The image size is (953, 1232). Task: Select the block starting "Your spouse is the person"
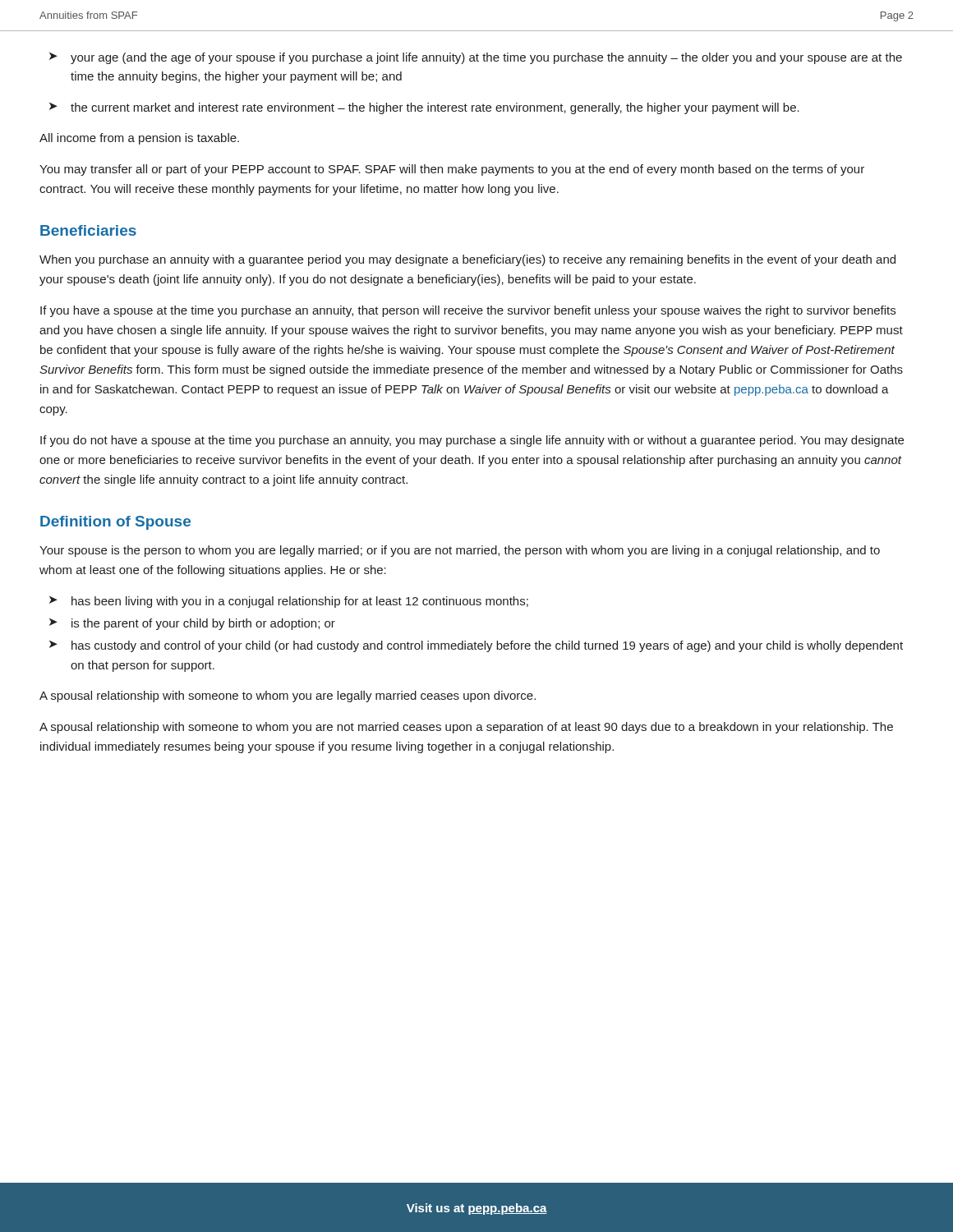(460, 560)
